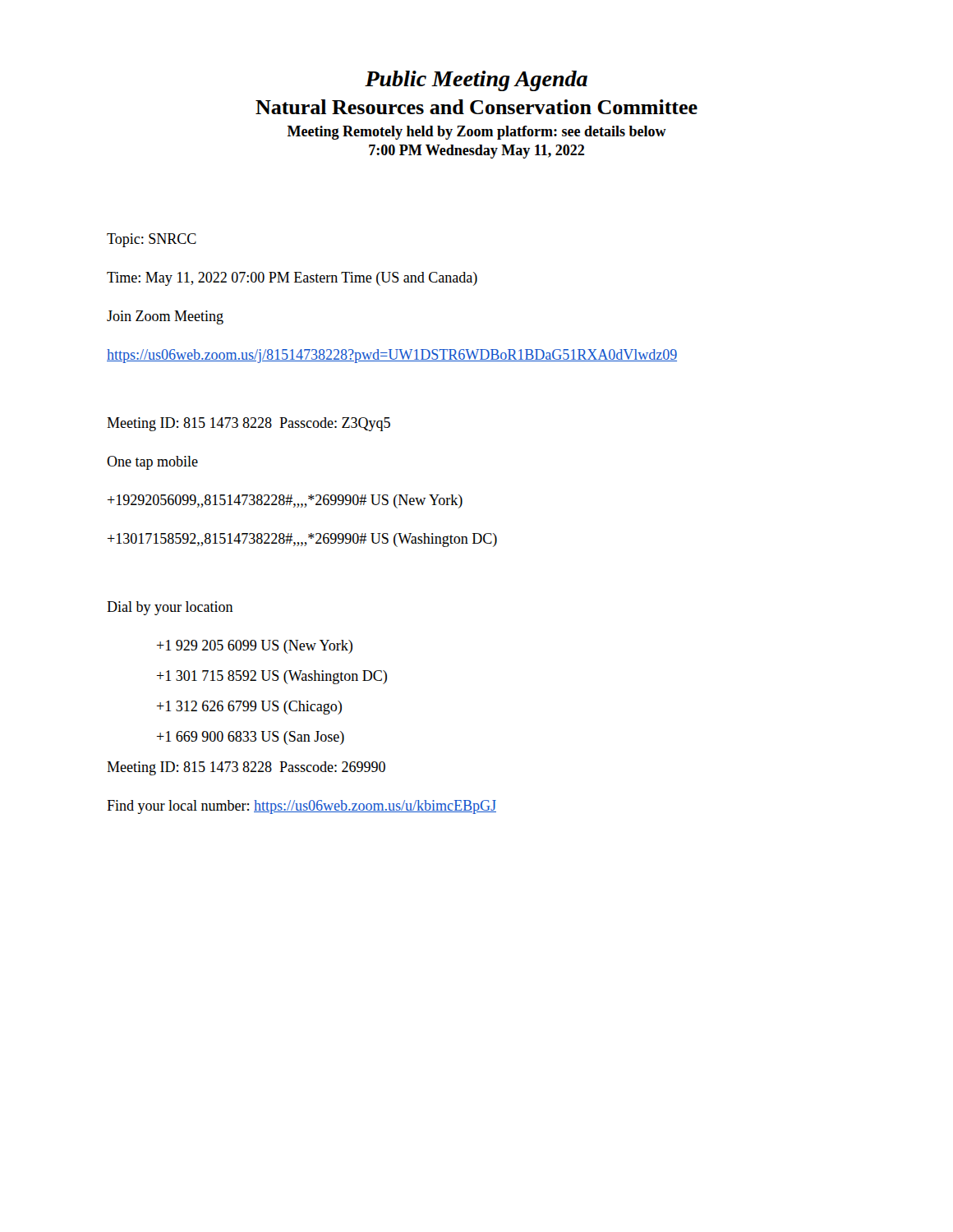Point to "+19292056099,,81514738228#,,,,*269990# US (New York)"
This screenshot has width=953, height=1232.
pos(285,500)
